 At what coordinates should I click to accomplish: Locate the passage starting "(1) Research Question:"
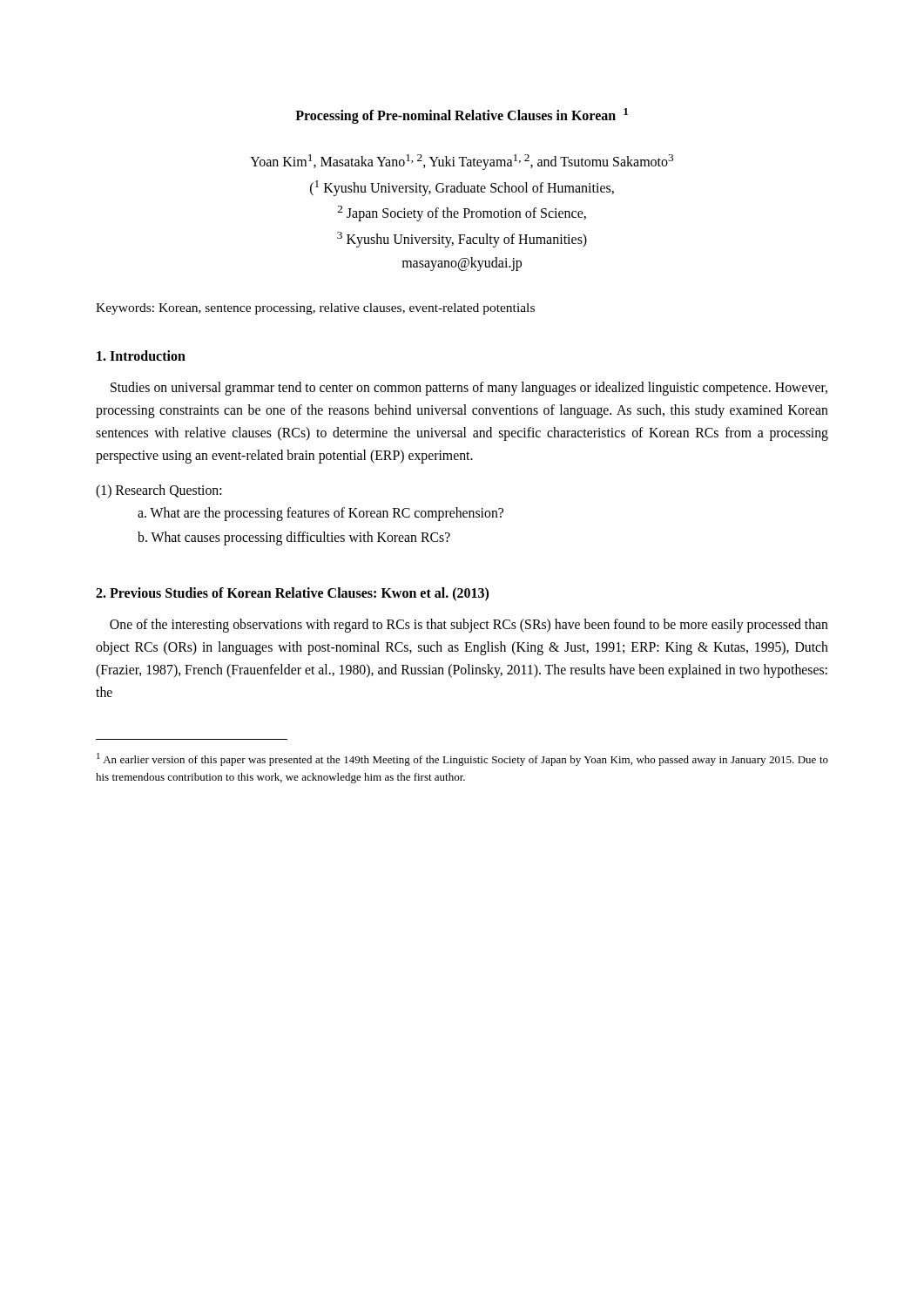pyautogui.click(x=159, y=490)
